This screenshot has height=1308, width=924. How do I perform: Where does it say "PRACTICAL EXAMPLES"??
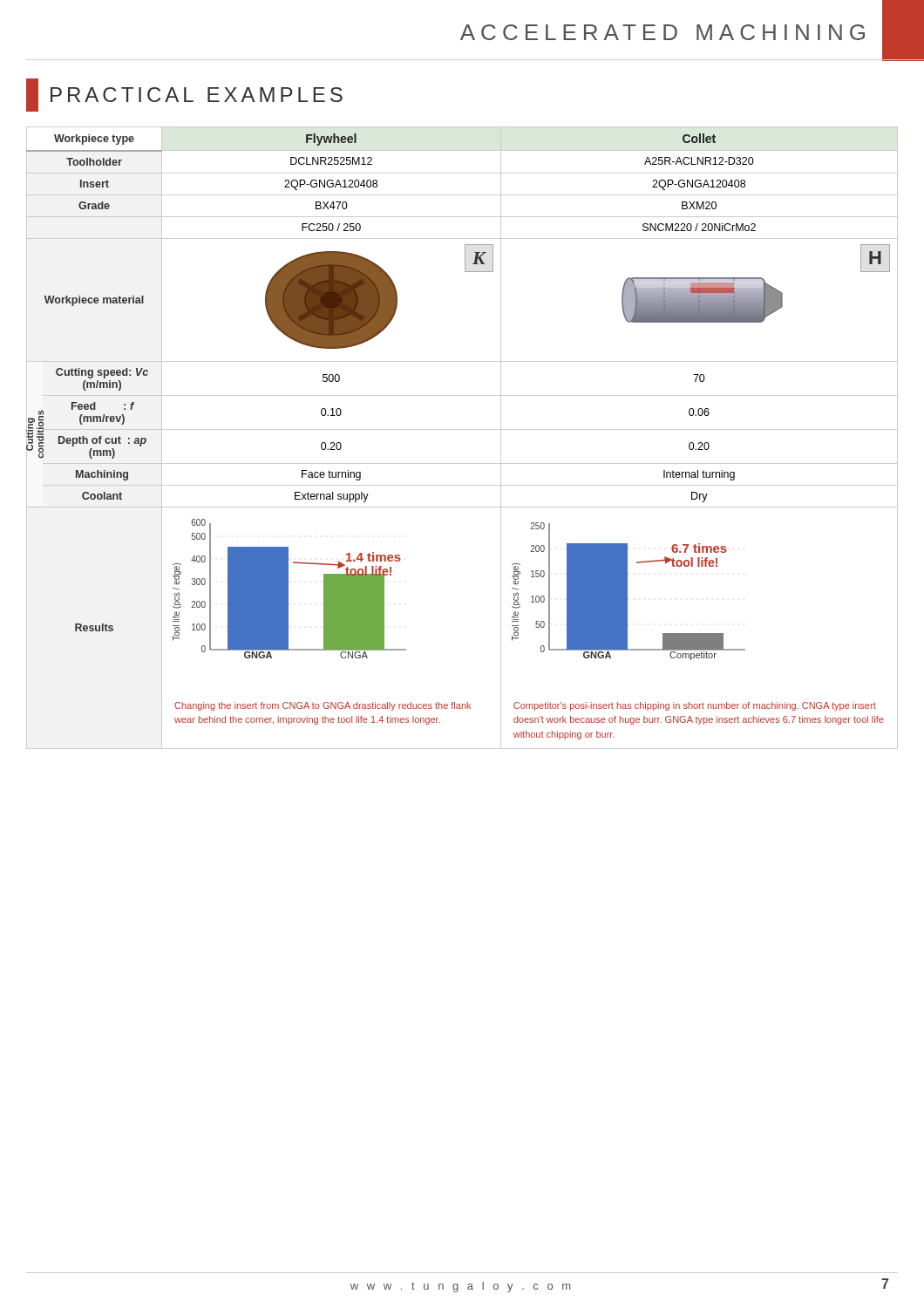pos(186,95)
